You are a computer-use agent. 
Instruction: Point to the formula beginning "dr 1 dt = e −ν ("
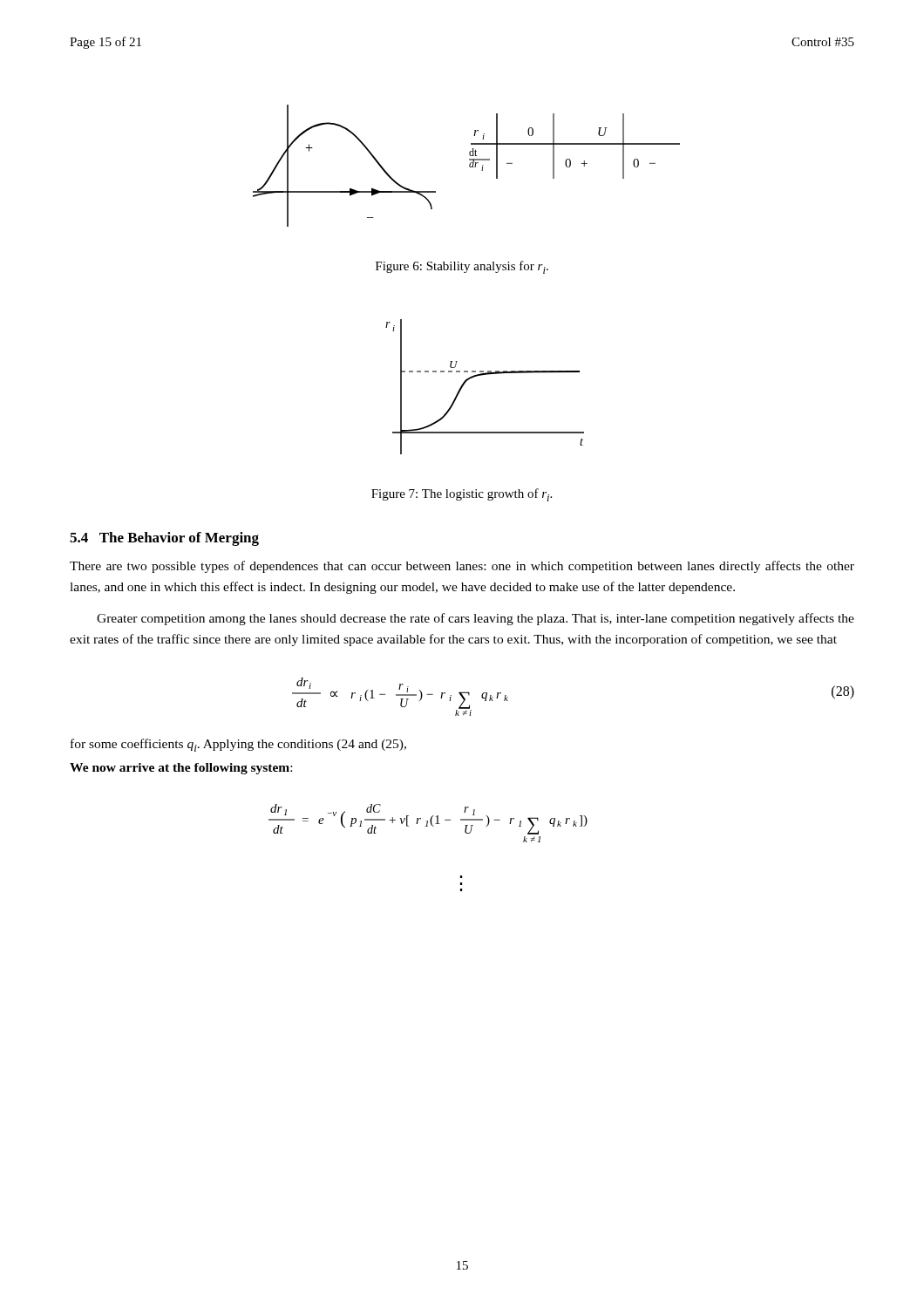(x=462, y=820)
